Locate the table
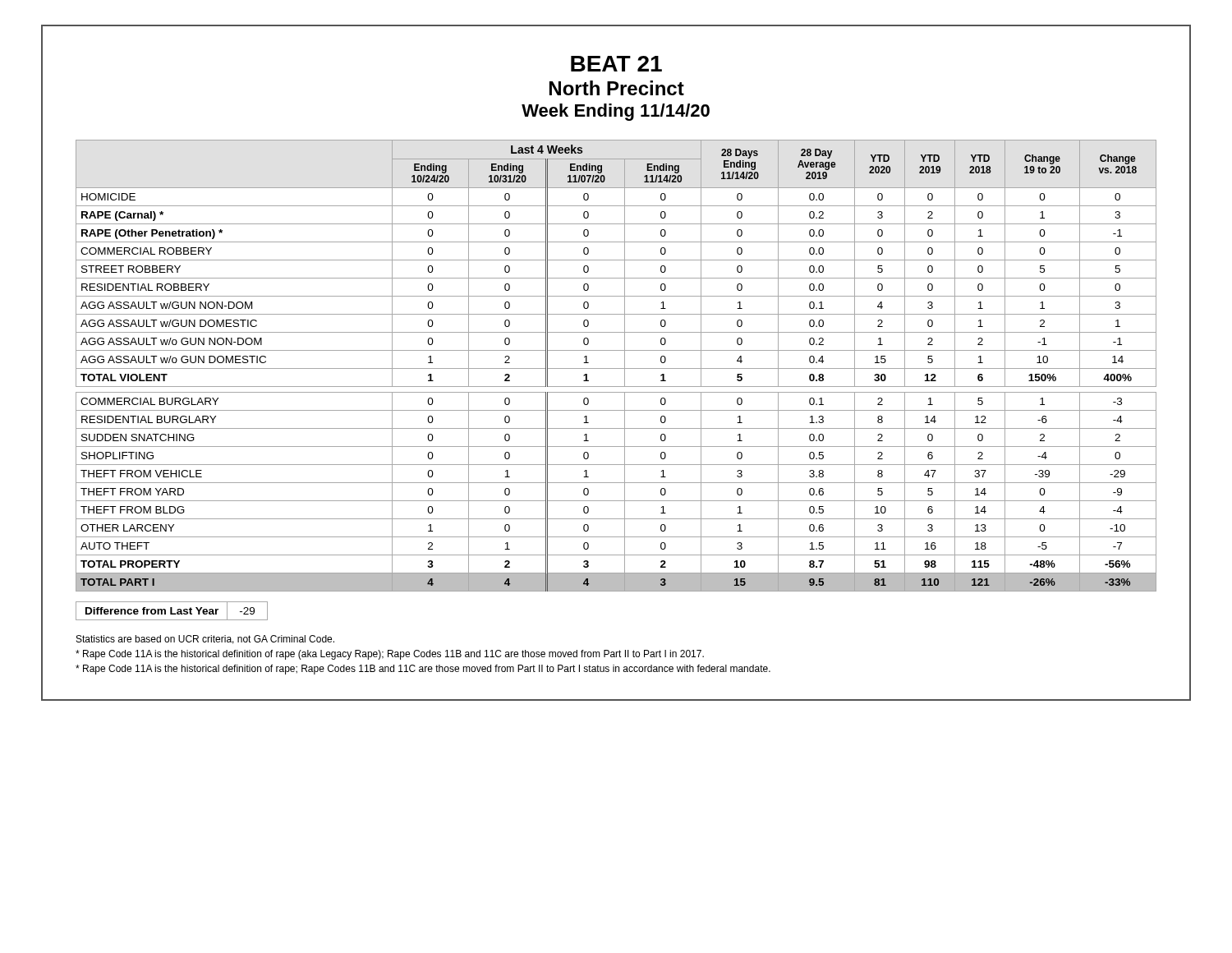This screenshot has height=953, width=1232. [x=616, y=366]
